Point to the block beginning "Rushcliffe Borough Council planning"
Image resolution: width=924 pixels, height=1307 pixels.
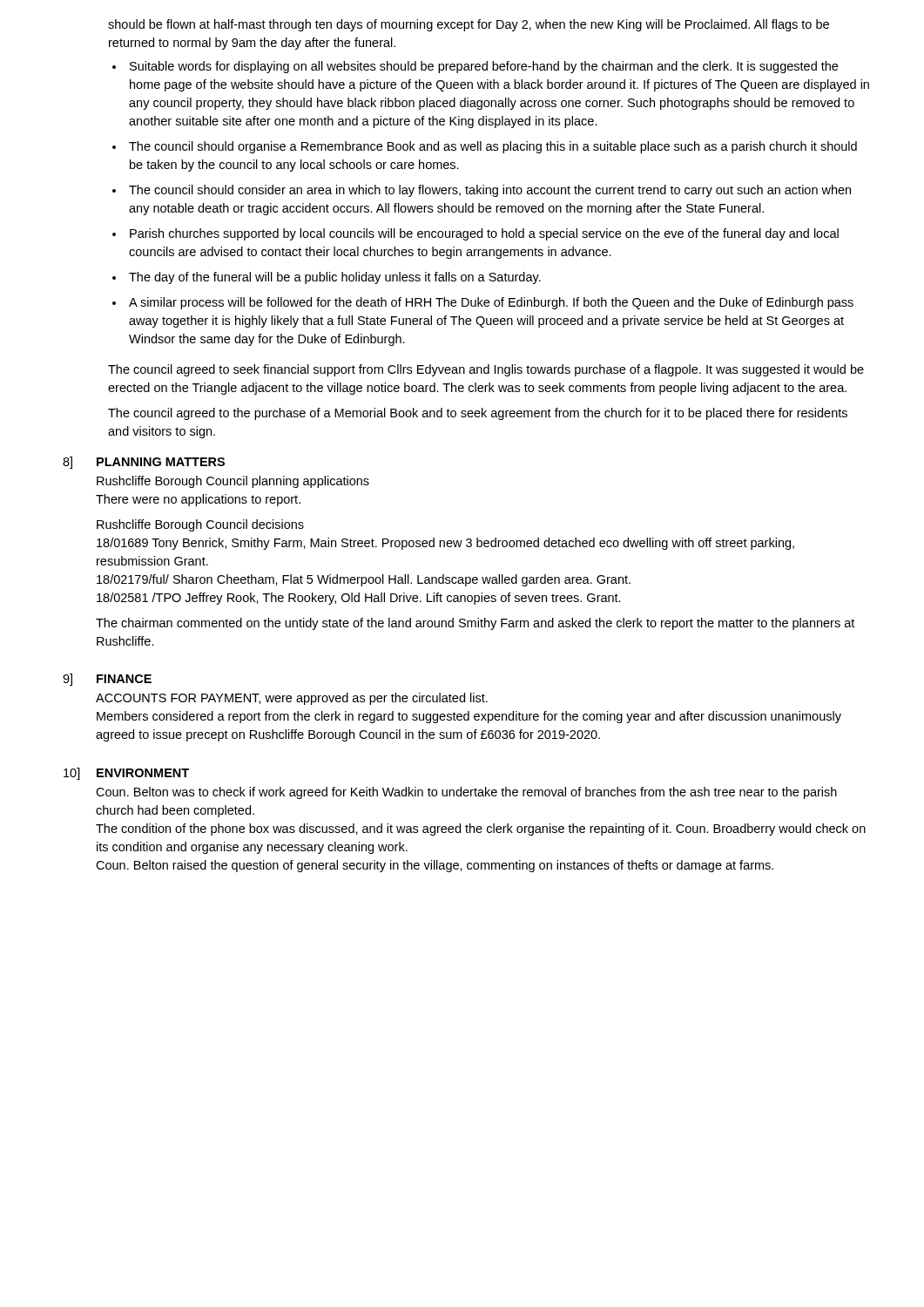(x=233, y=490)
